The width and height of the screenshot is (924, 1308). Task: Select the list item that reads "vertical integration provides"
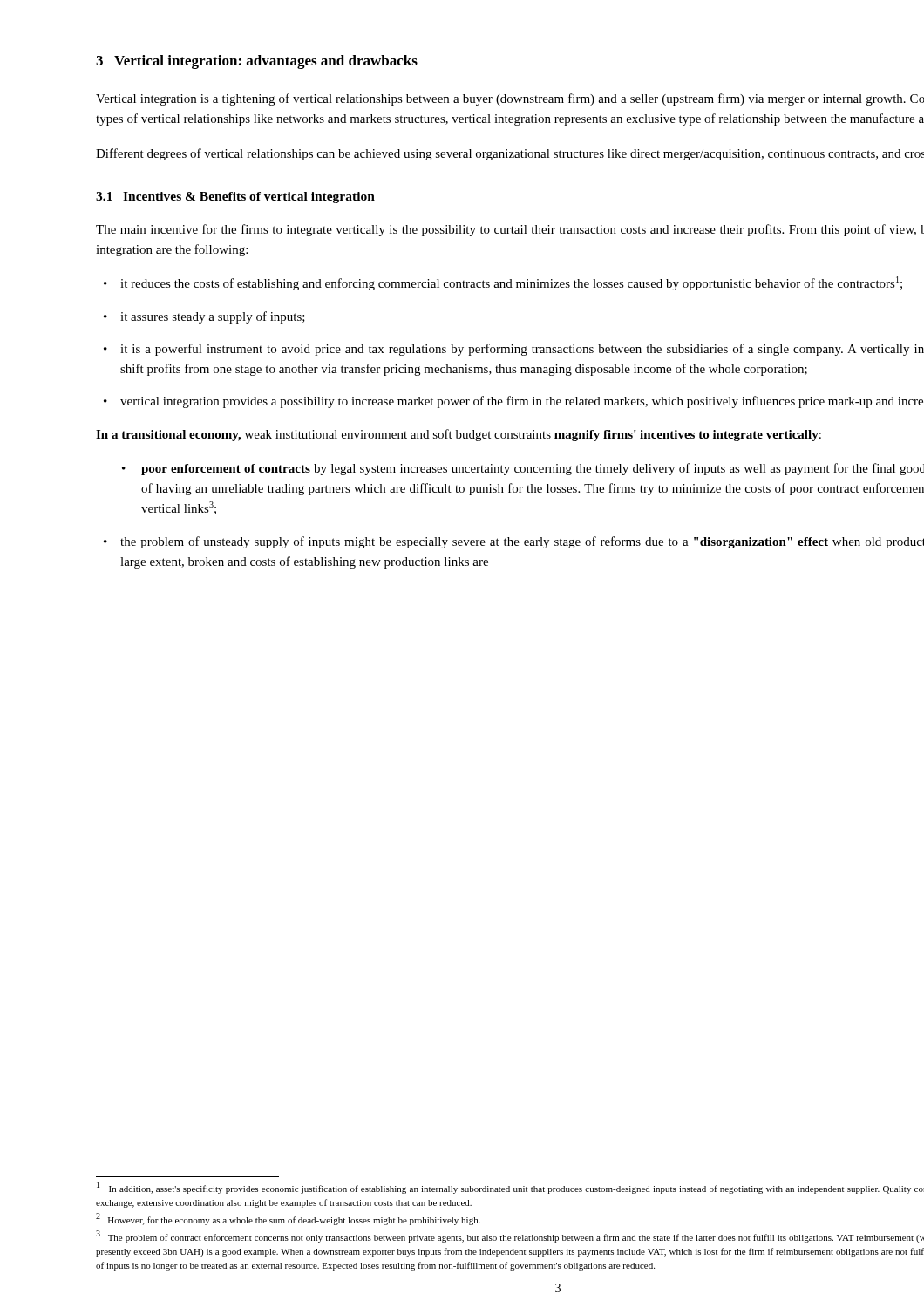tap(522, 401)
